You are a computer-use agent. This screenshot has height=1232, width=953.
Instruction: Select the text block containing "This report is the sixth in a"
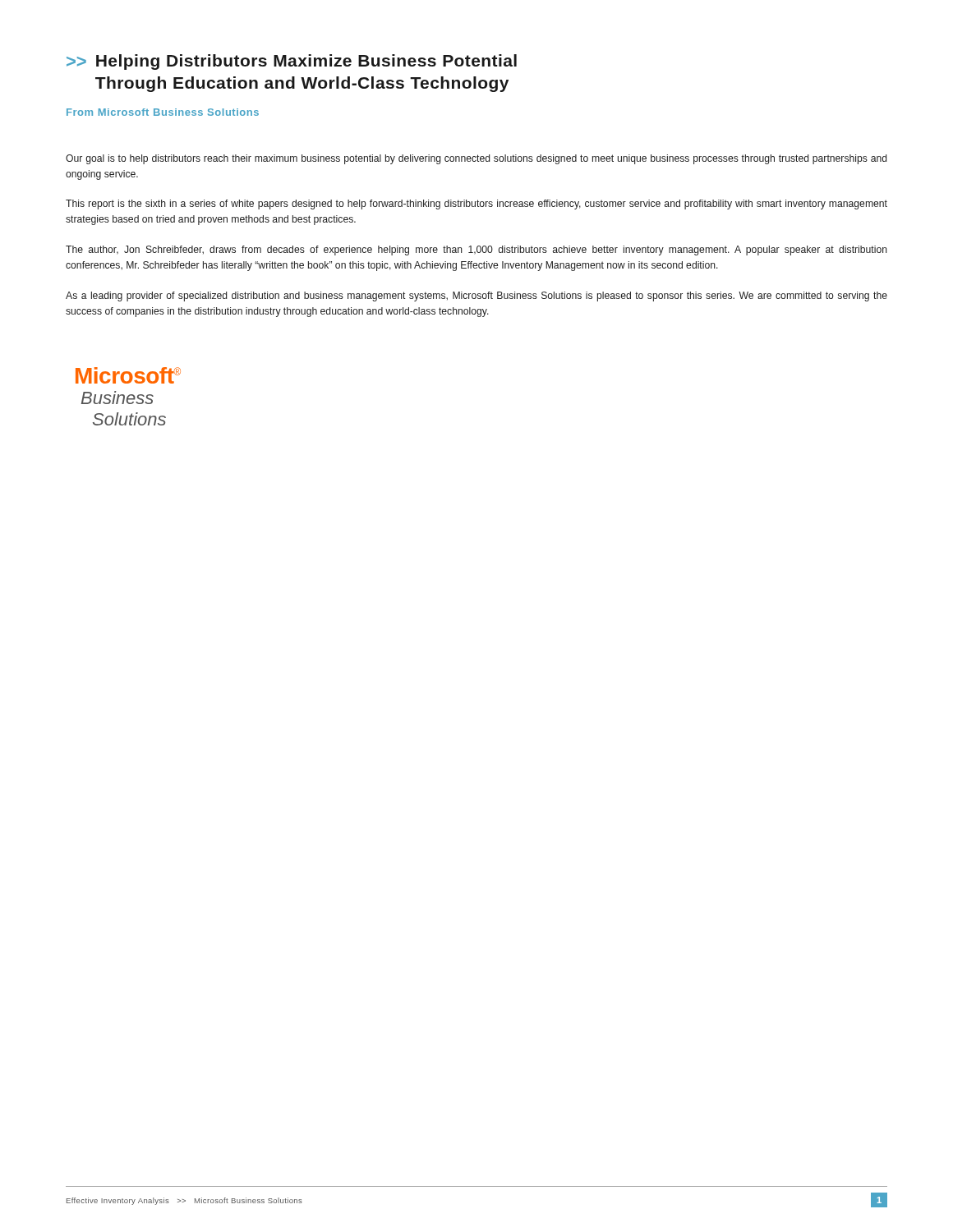click(x=476, y=212)
